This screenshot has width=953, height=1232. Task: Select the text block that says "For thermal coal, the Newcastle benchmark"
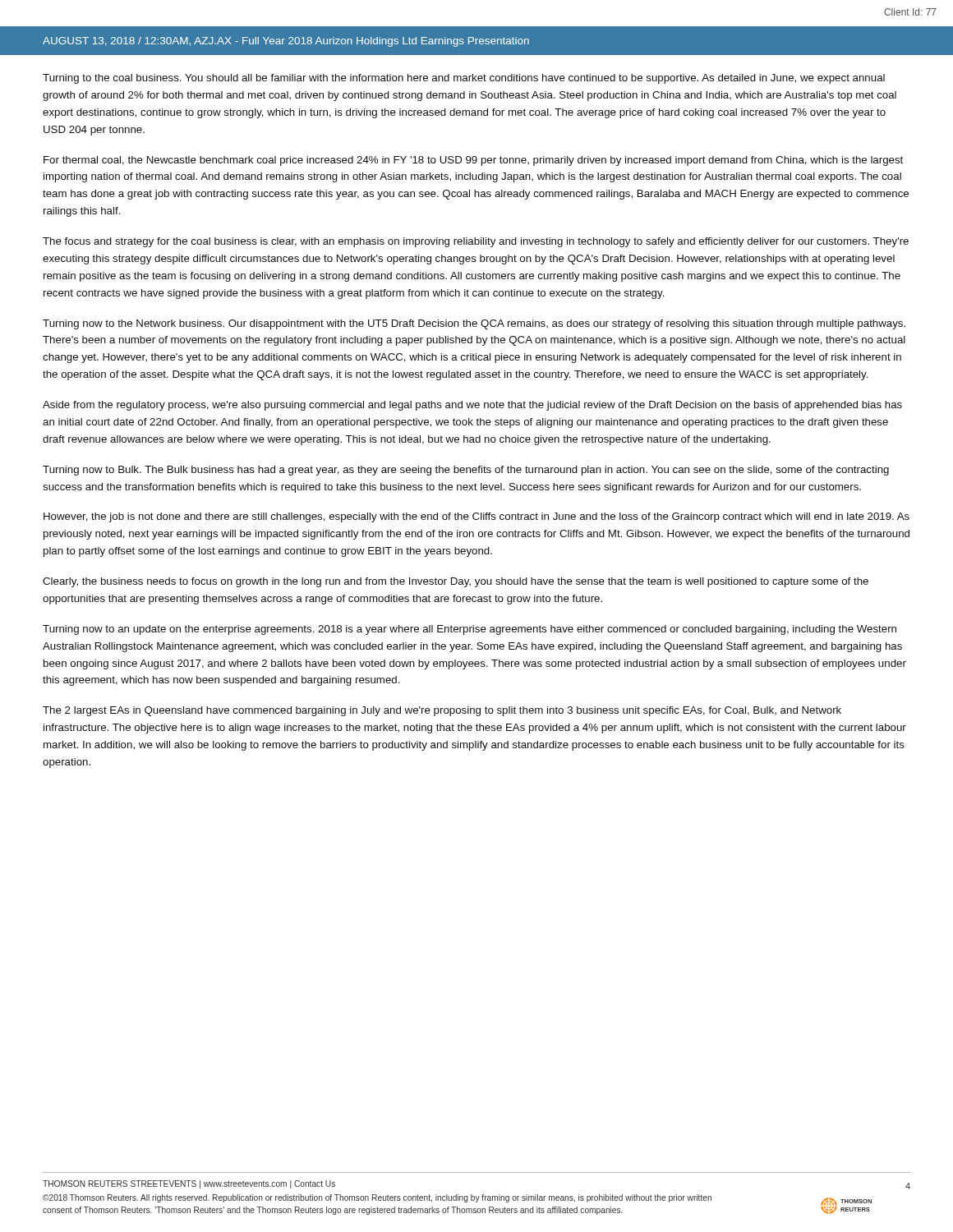point(476,185)
